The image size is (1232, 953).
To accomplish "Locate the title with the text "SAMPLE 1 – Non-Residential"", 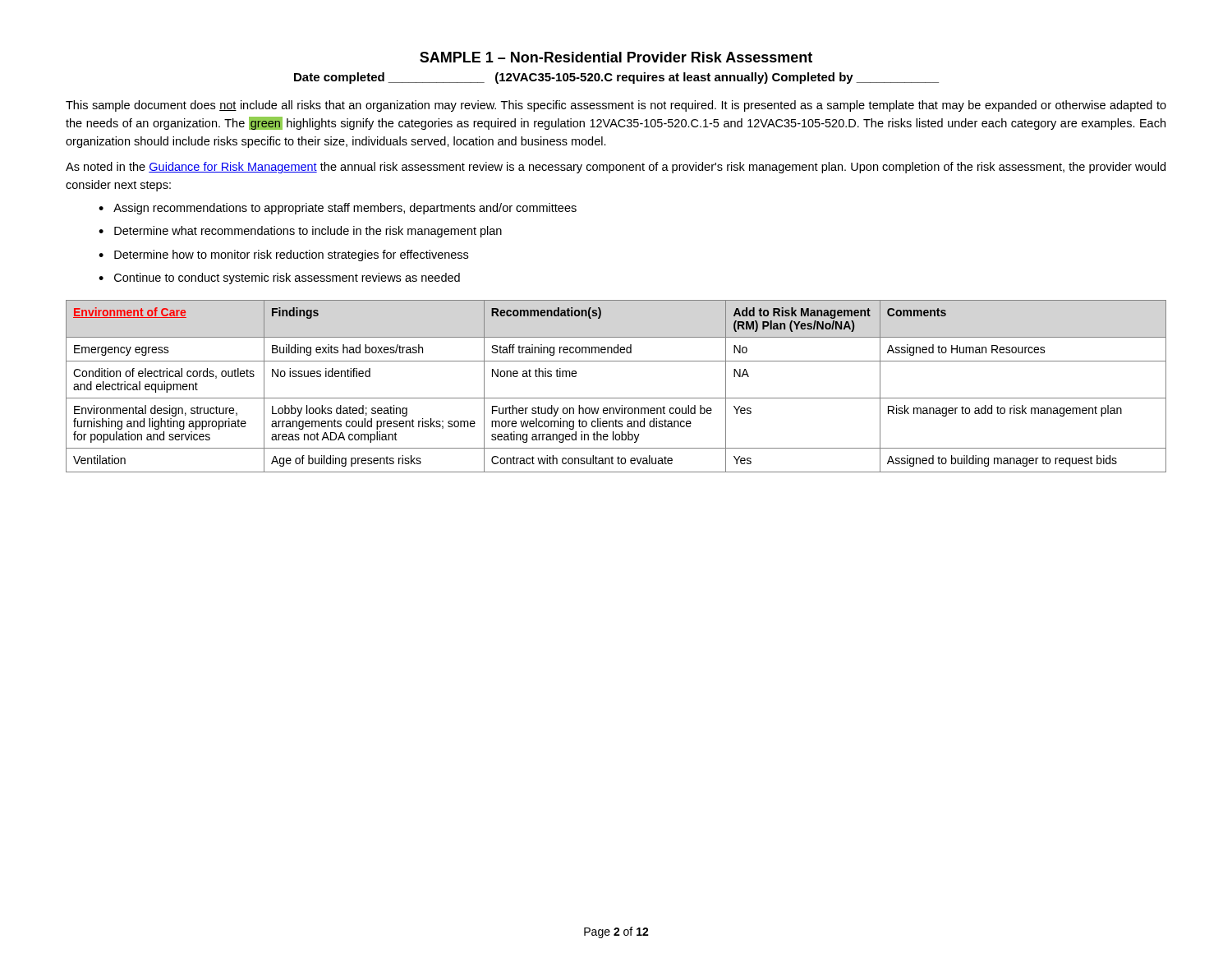I will [x=616, y=58].
